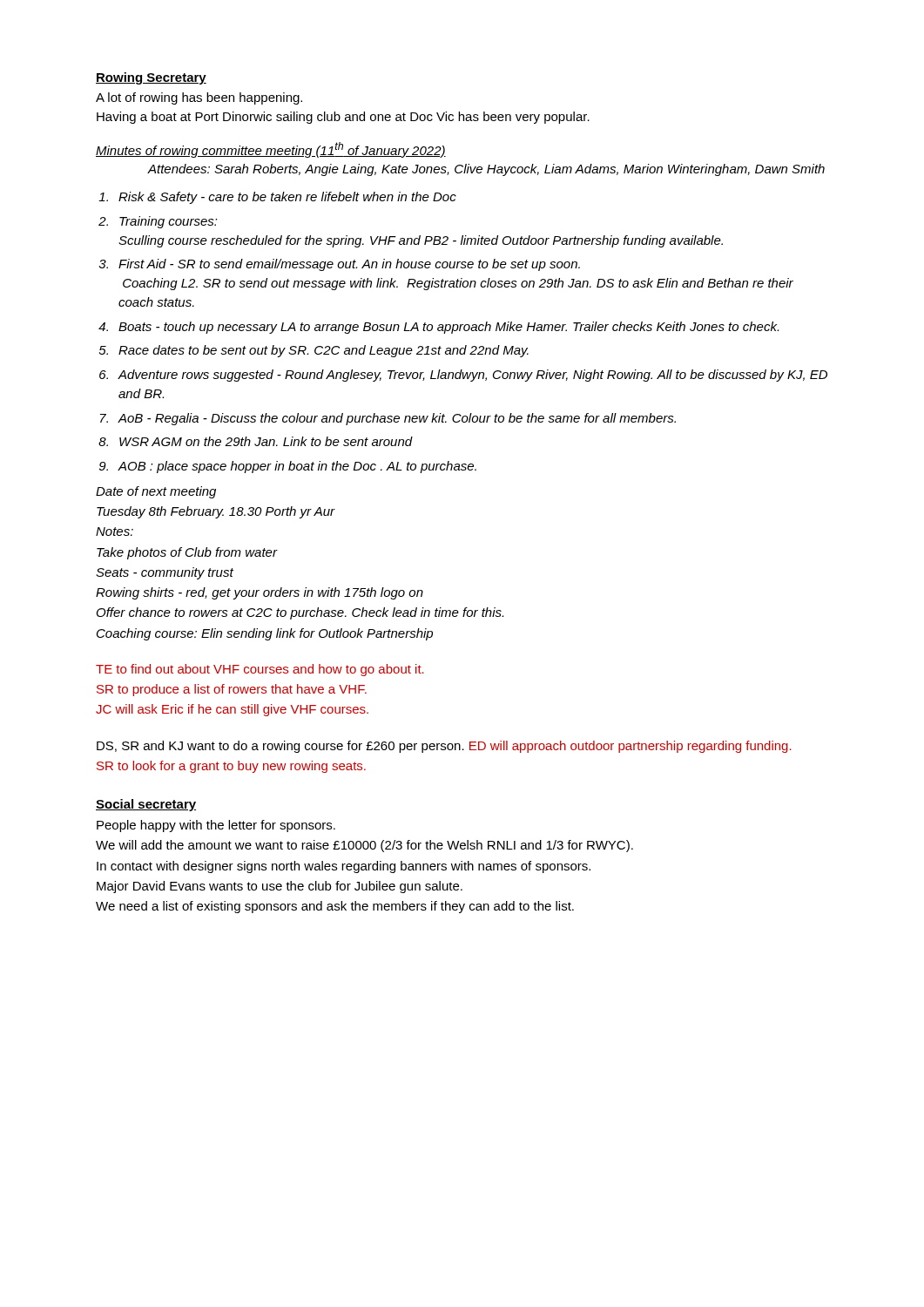Where is the passage that starts "Boats - touch"?
This screenshot has width=924, height=1307.
(x=449, y=326)
